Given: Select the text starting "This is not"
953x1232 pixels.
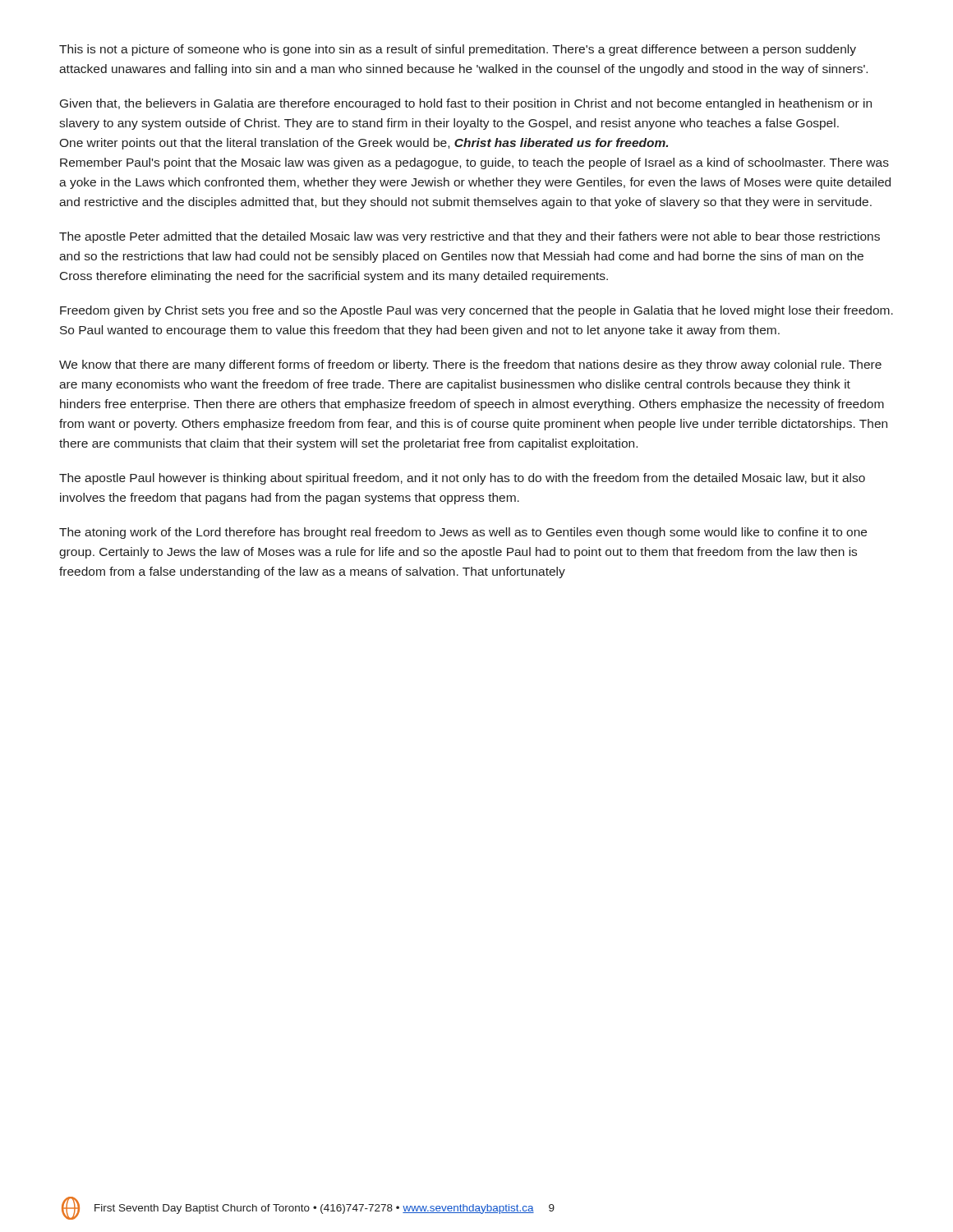Looking at the screenshot, I should pos(464,59).
